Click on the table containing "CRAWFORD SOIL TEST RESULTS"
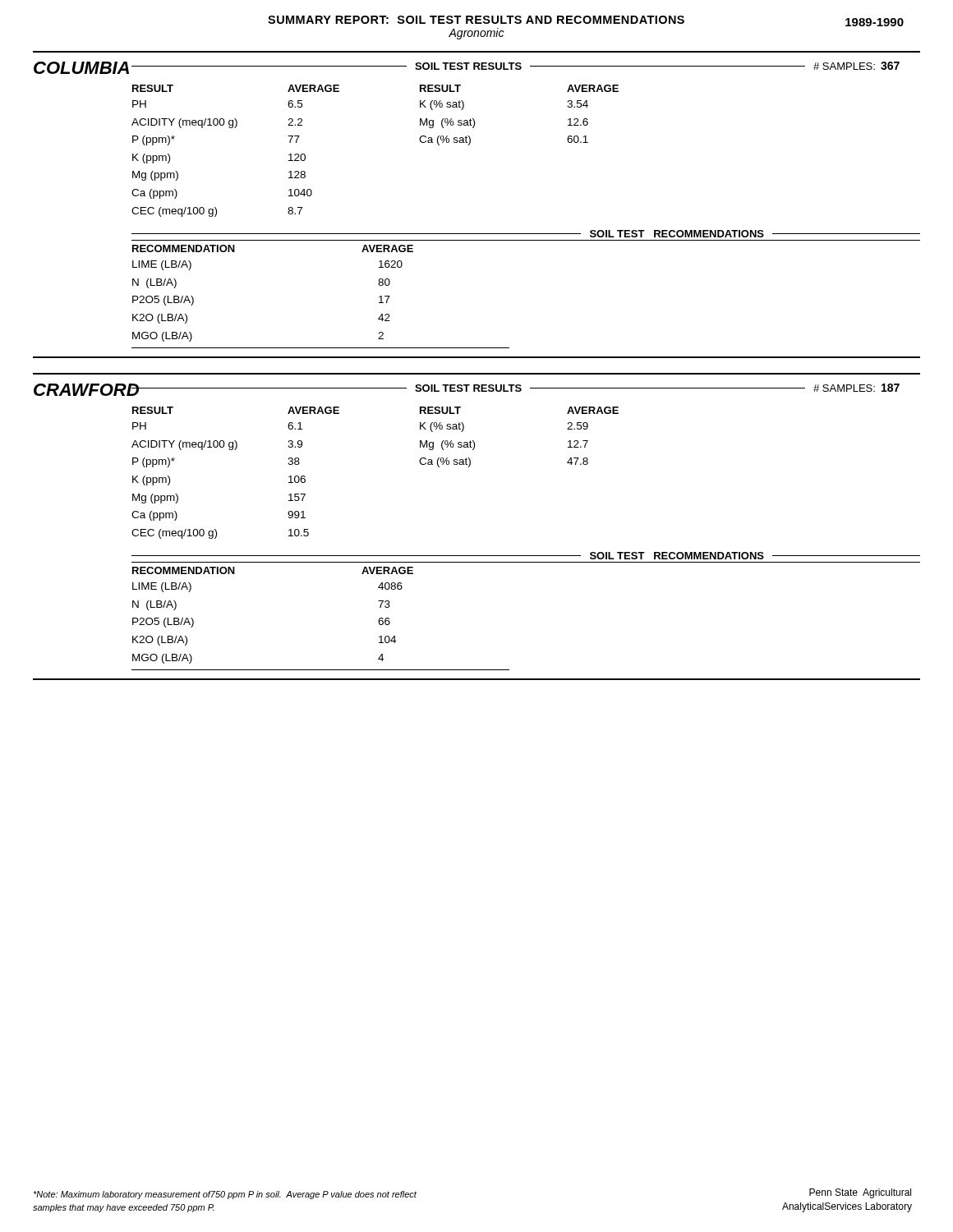953x1232 pixels. pos(476,527)
